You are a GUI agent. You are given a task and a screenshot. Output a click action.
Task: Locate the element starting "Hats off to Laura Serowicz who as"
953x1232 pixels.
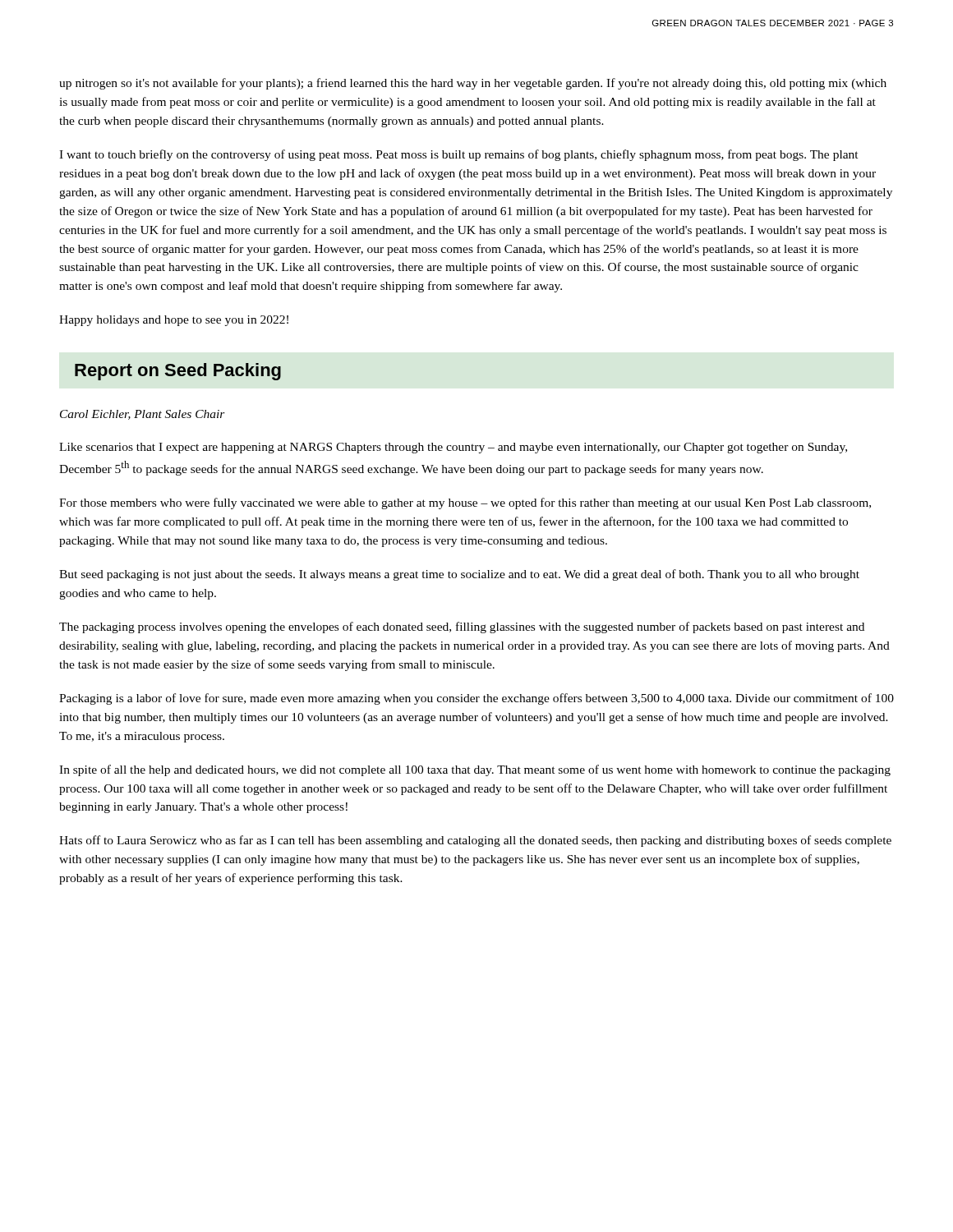(475, 859)
